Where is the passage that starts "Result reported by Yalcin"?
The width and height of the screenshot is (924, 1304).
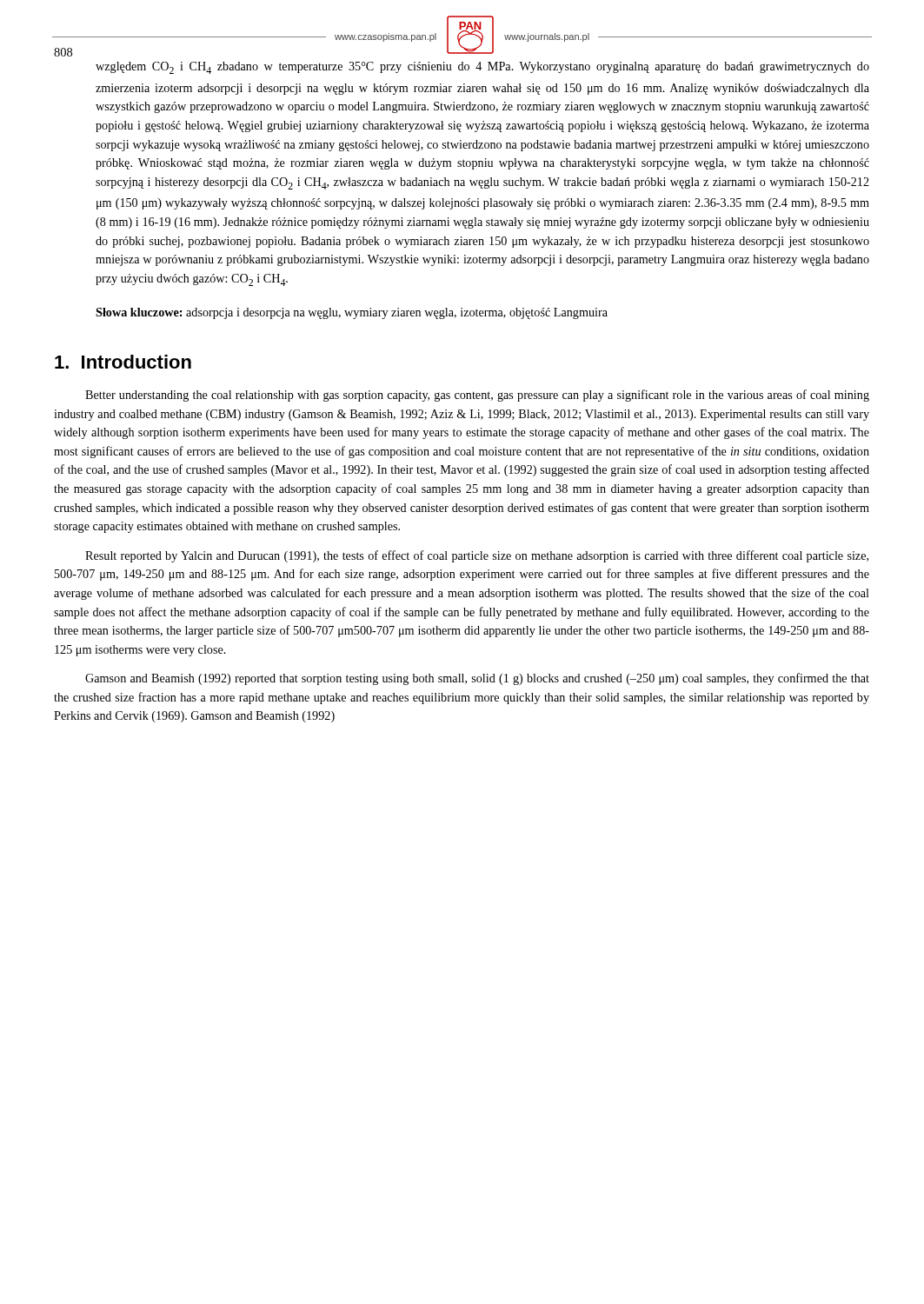coord(462,602)
